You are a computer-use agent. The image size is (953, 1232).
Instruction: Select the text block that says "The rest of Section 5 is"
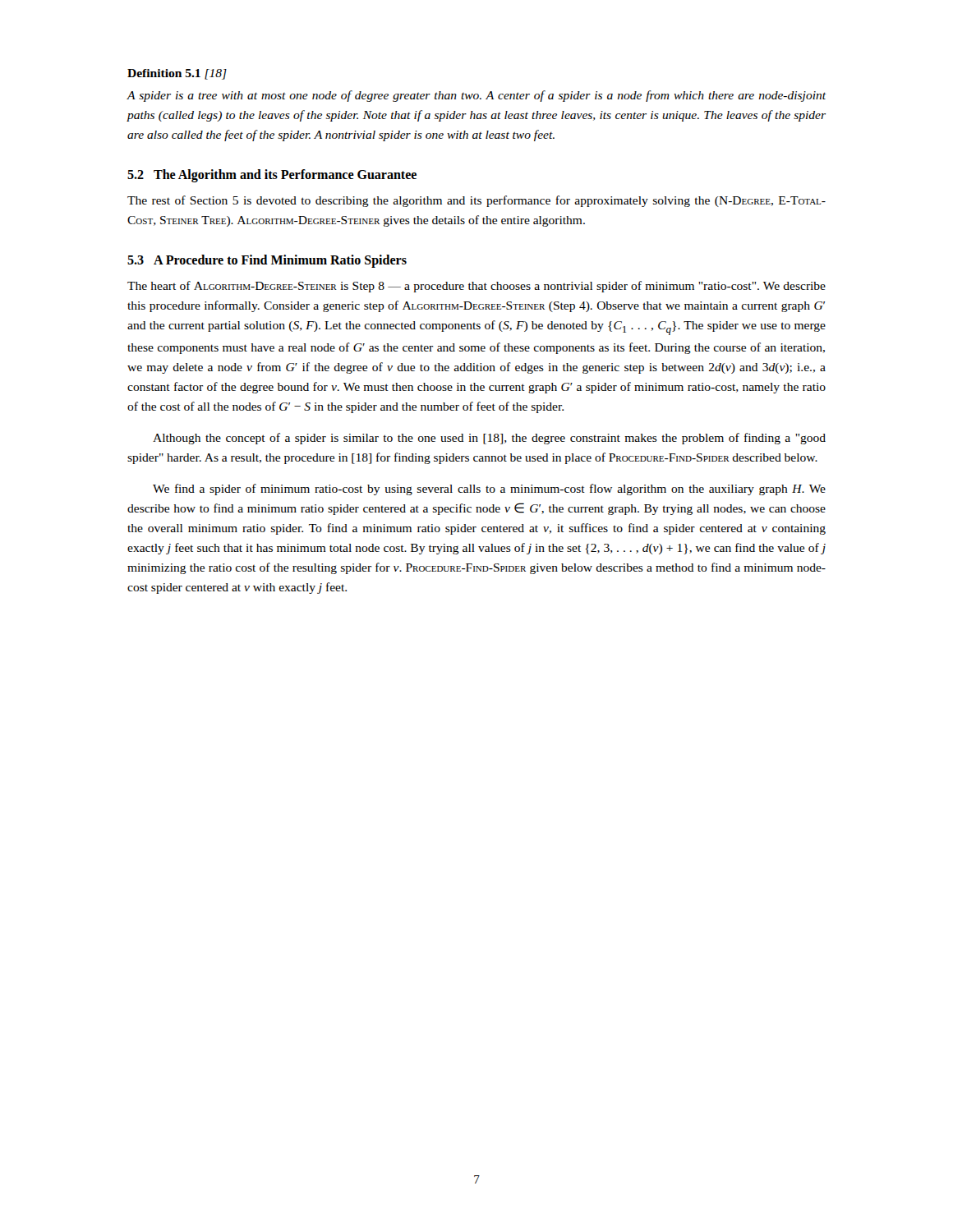point(476,210)
